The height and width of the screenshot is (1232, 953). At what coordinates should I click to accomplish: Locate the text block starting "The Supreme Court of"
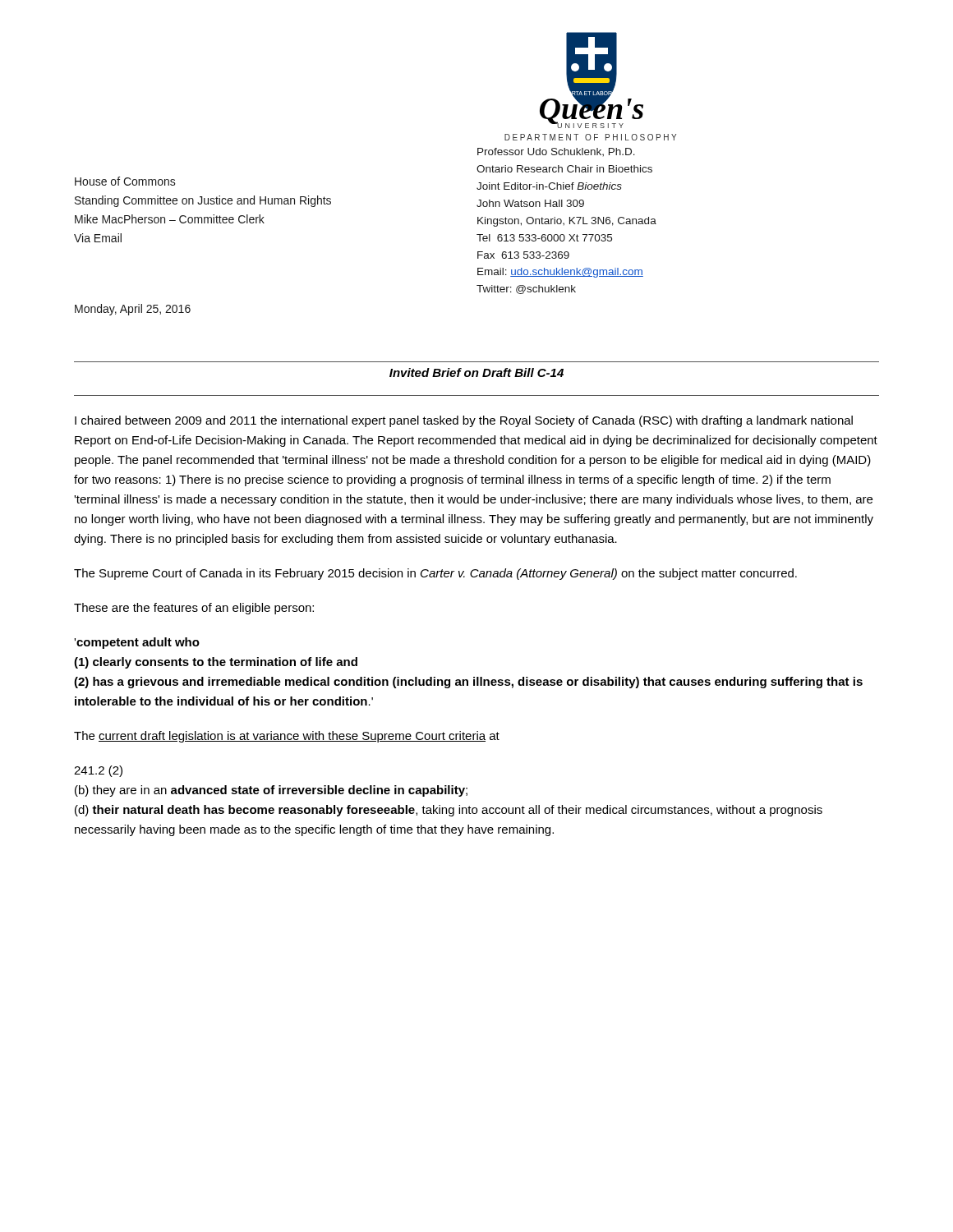coord(476,573)
